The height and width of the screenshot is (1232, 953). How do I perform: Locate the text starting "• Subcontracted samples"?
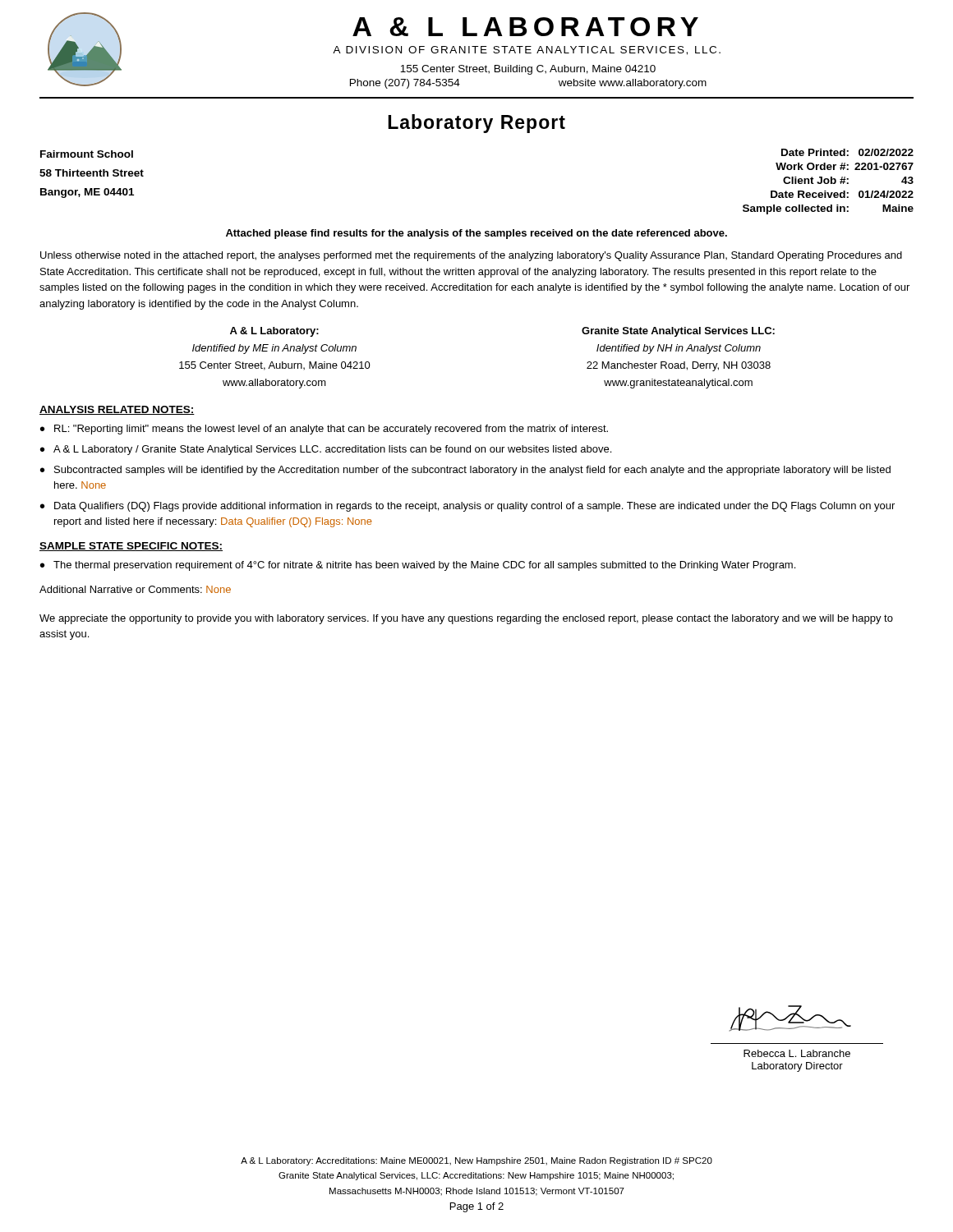pos(476,477)
